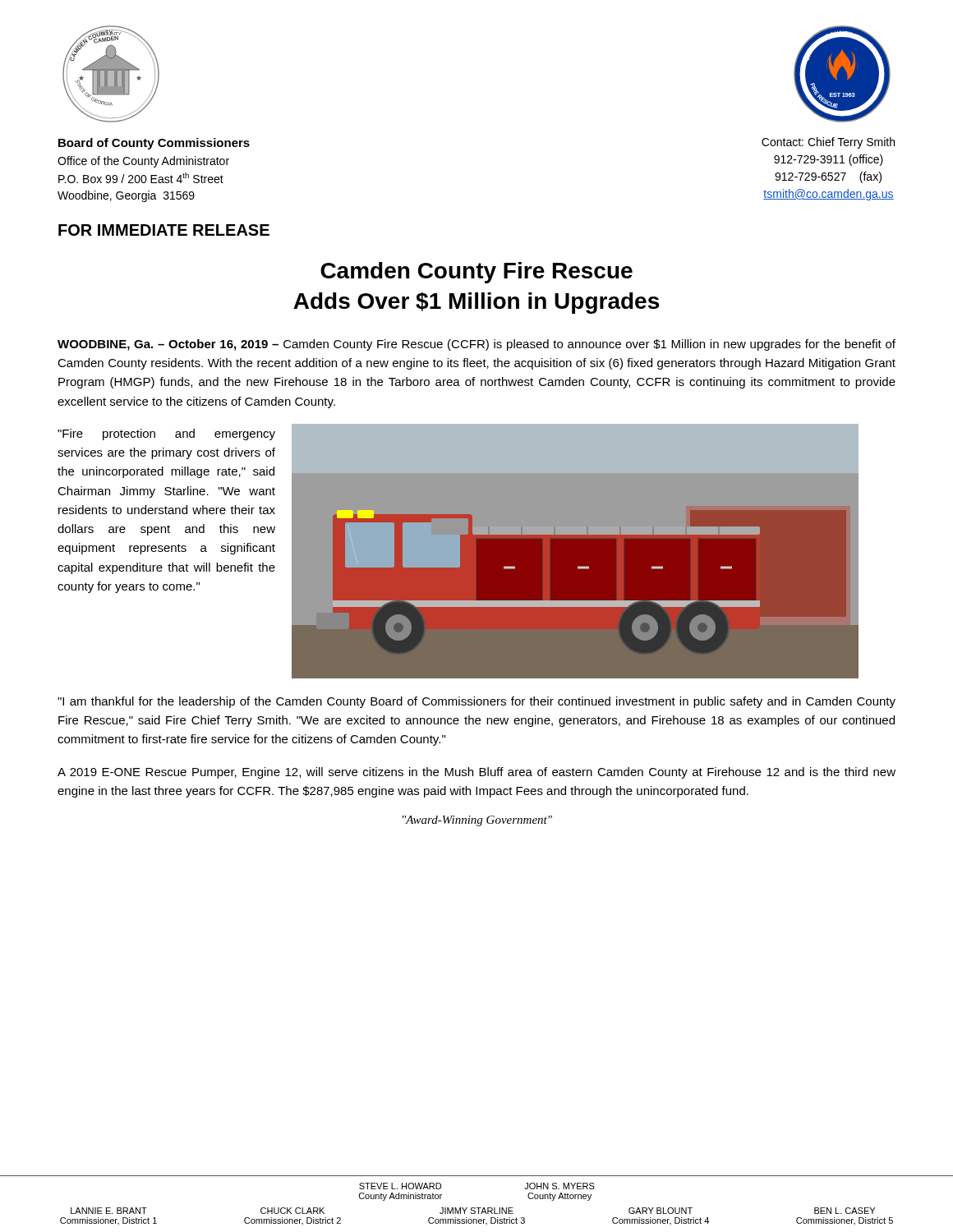Select the text block containing "A 2019 E-ONE Rescue Pumper, Engine 12,"

[476, 781]
